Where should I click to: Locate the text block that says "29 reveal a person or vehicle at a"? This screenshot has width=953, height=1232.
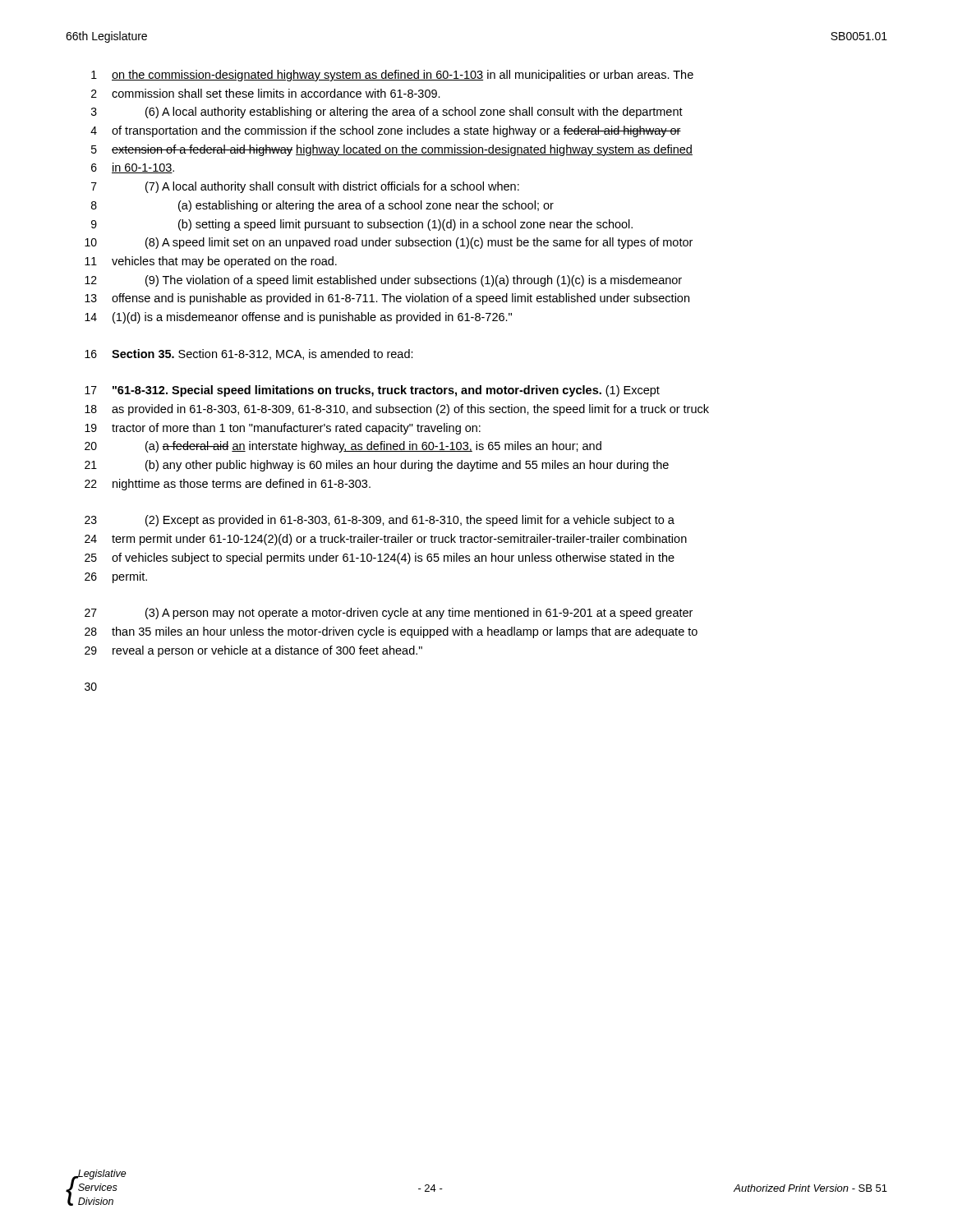coord(253,651)
